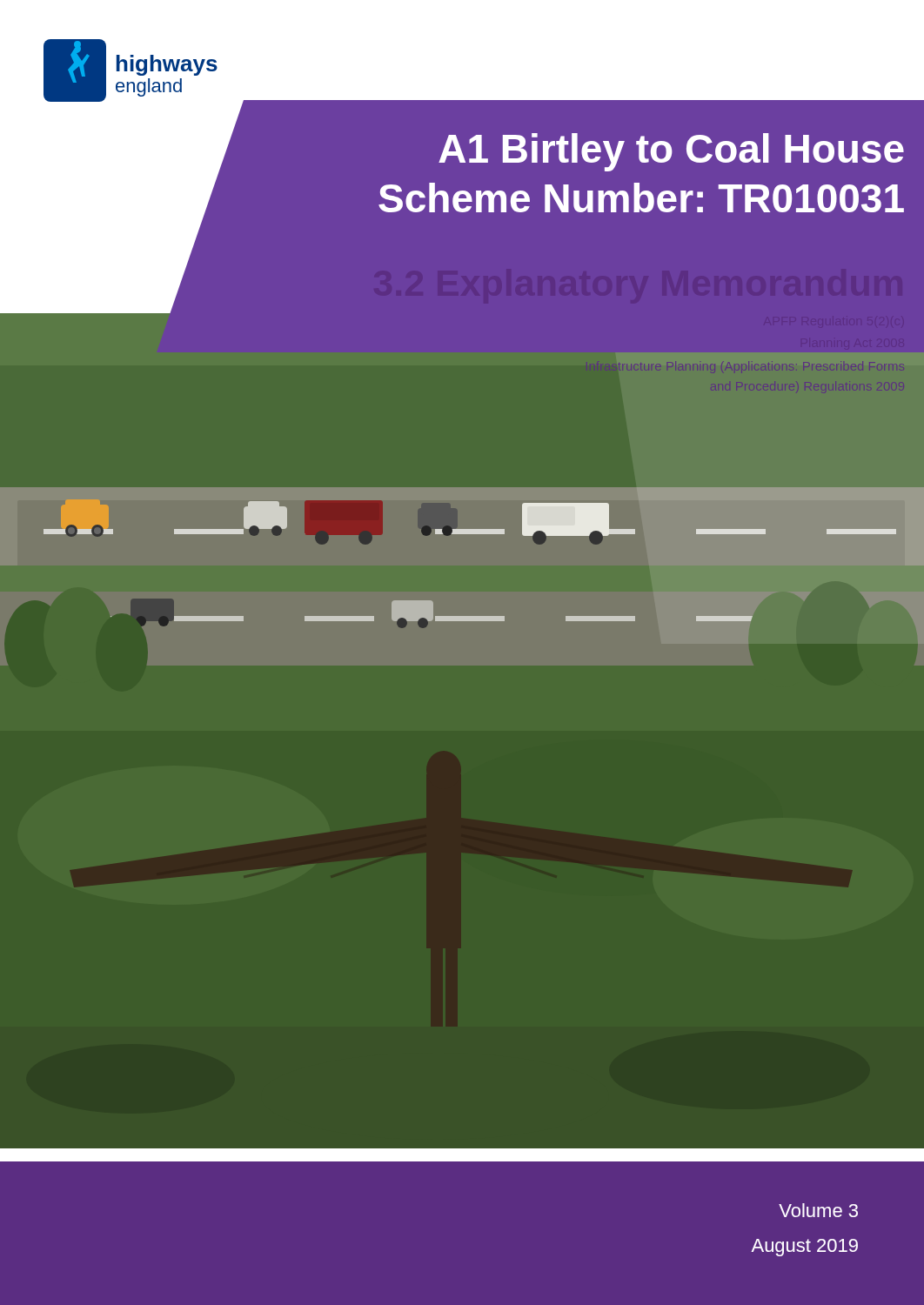Navigate to the passage starting "Volume 3"

click(819, 1211)
